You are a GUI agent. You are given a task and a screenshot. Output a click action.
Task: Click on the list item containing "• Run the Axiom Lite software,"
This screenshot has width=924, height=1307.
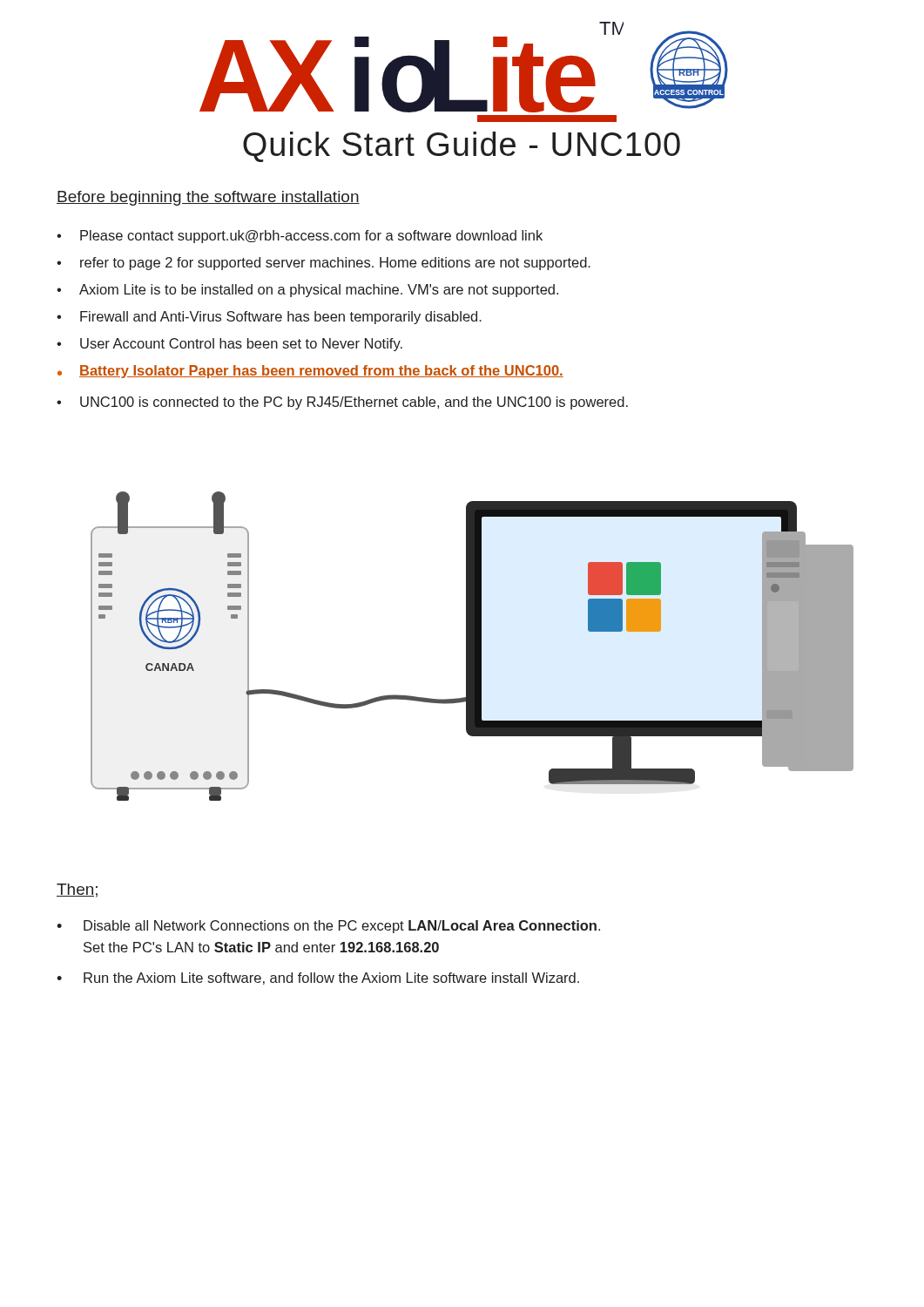coord(462,979)
